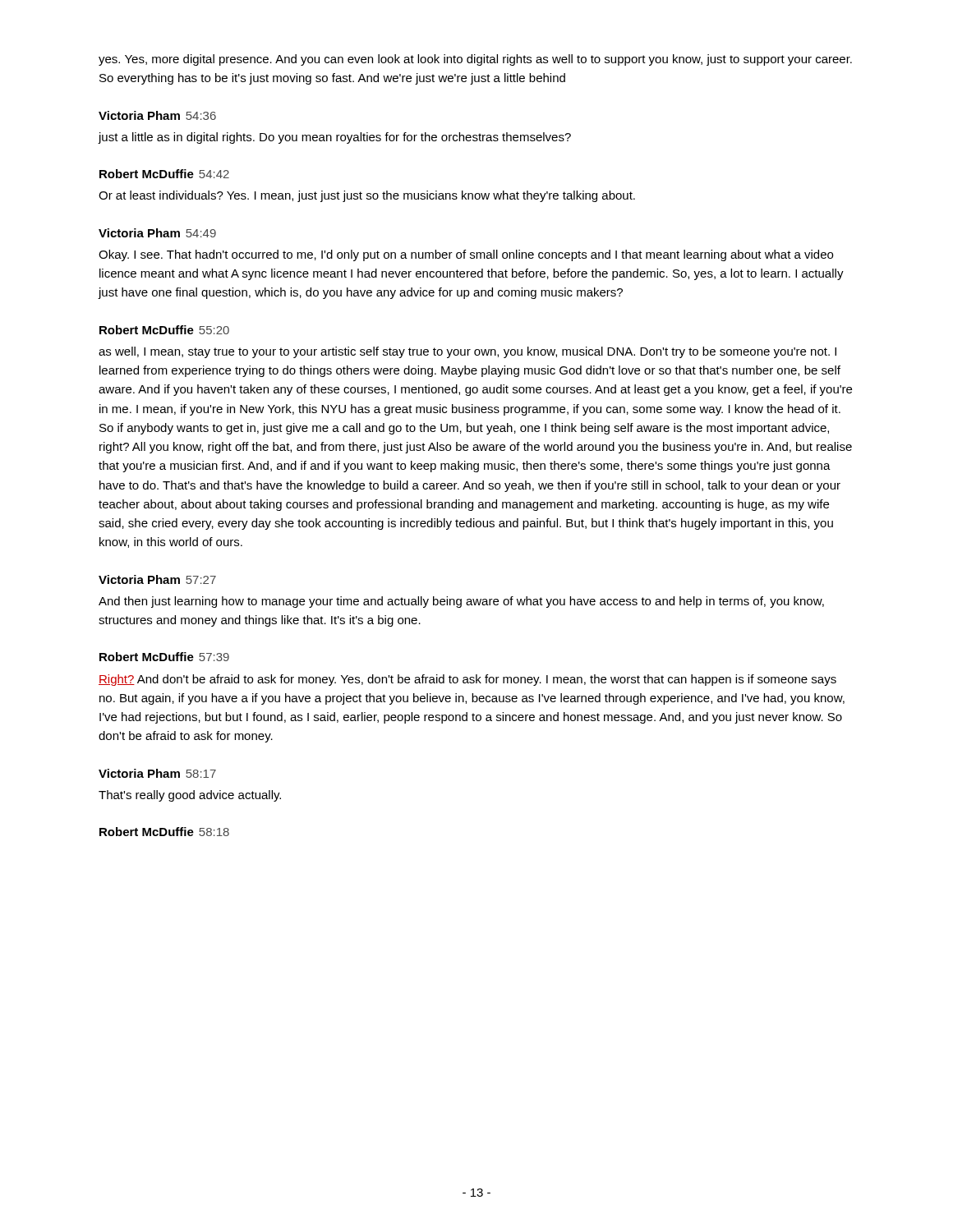The image size is (953, 1232).
Task: Click on the section header with the text "Victoria Pham57:27"
Action: pyautogui.click(x=157, y=579)
